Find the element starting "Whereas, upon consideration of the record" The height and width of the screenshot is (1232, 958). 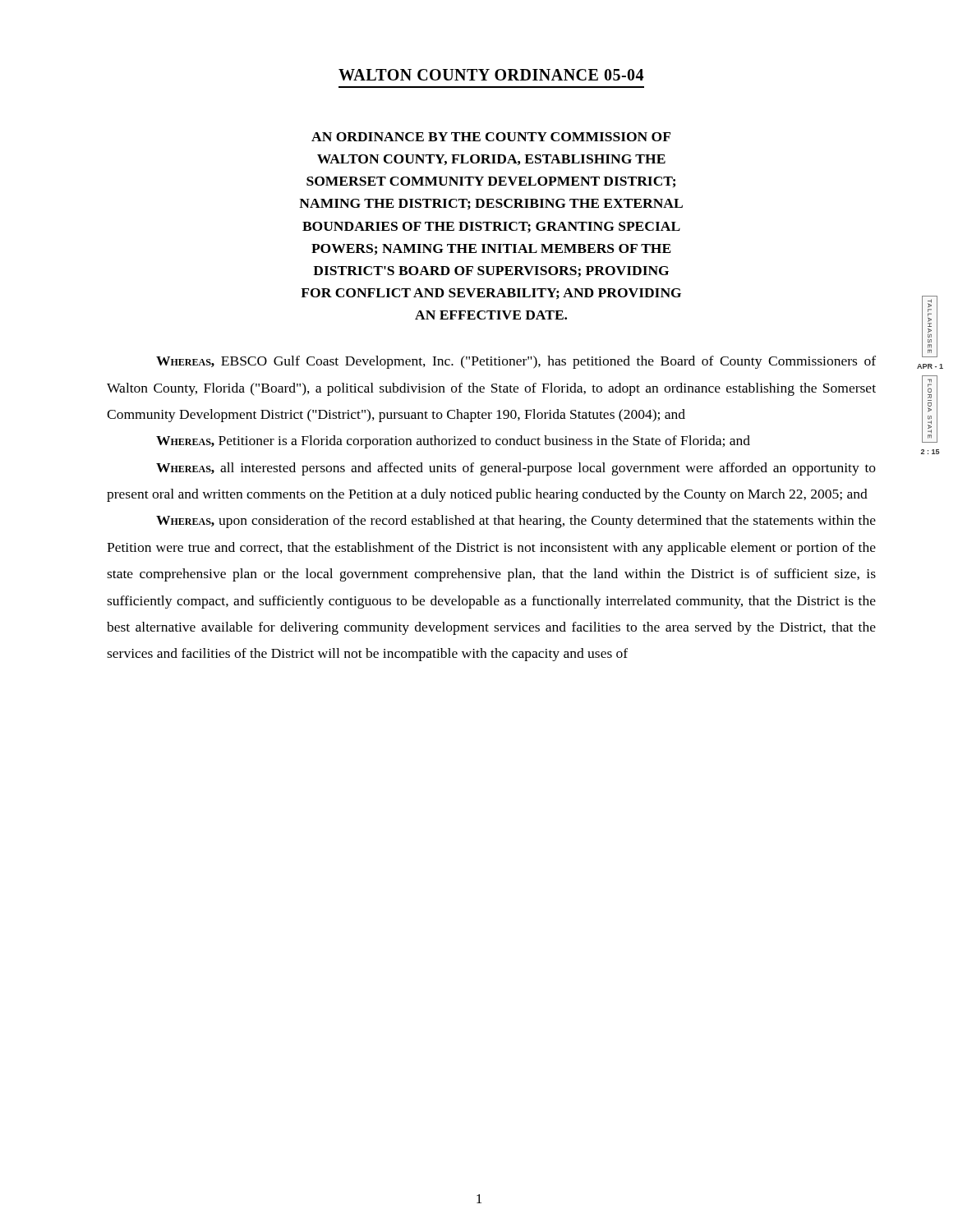coord(491,587)
